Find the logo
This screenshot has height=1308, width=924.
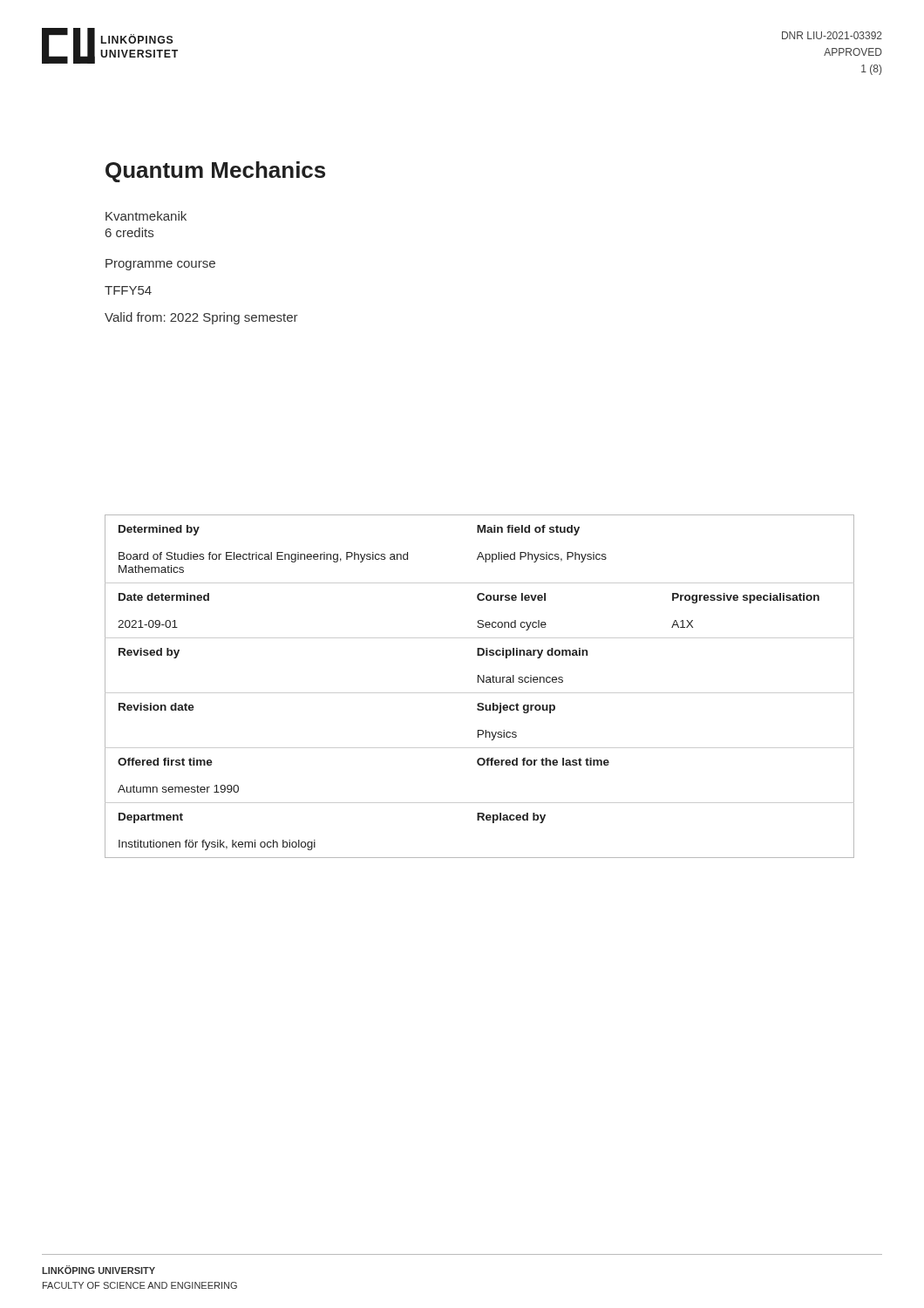pos(120,51)
